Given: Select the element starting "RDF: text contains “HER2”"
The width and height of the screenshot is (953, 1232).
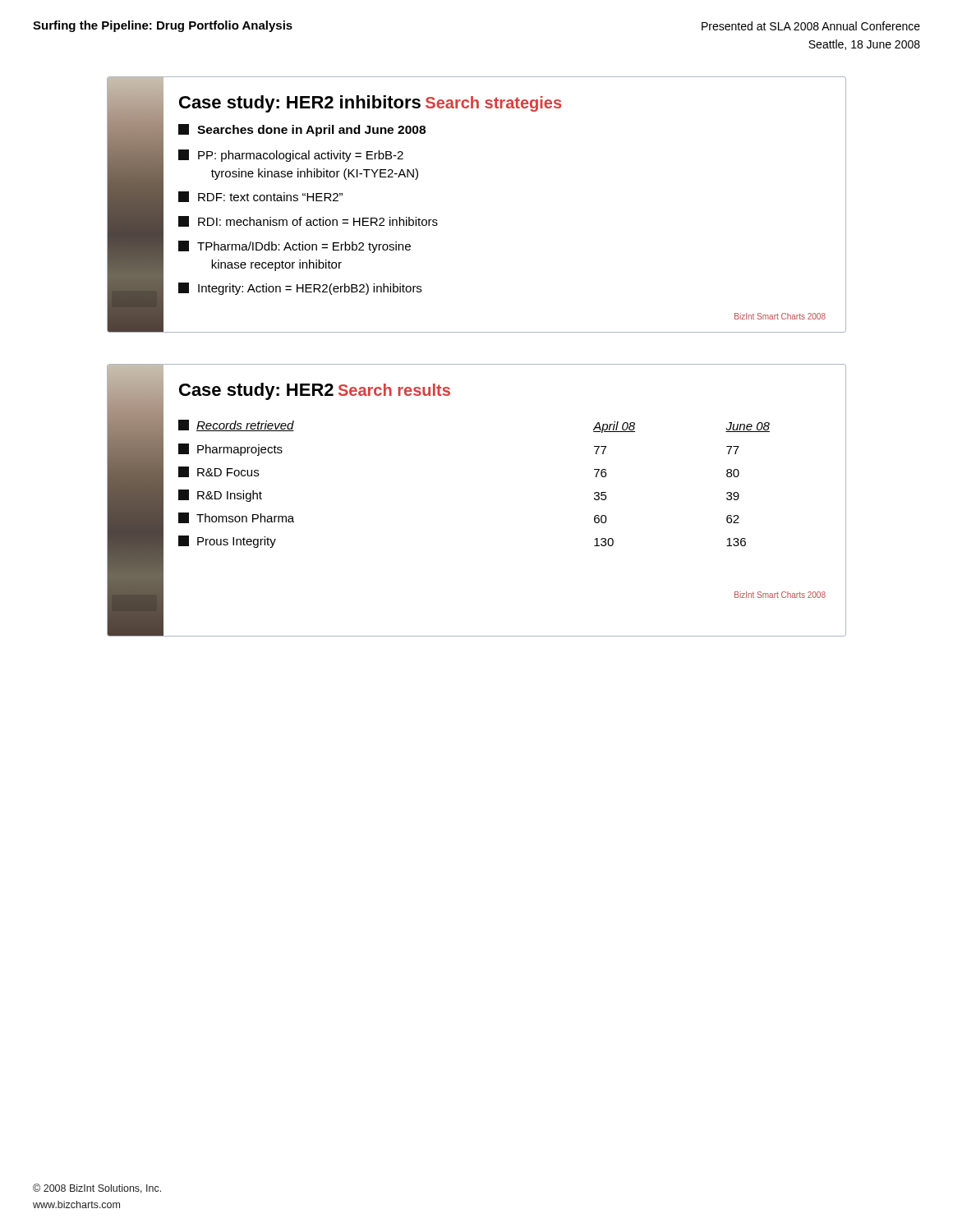Looking at the screenshot, I should pyautogui.click(x=261, y=197).
